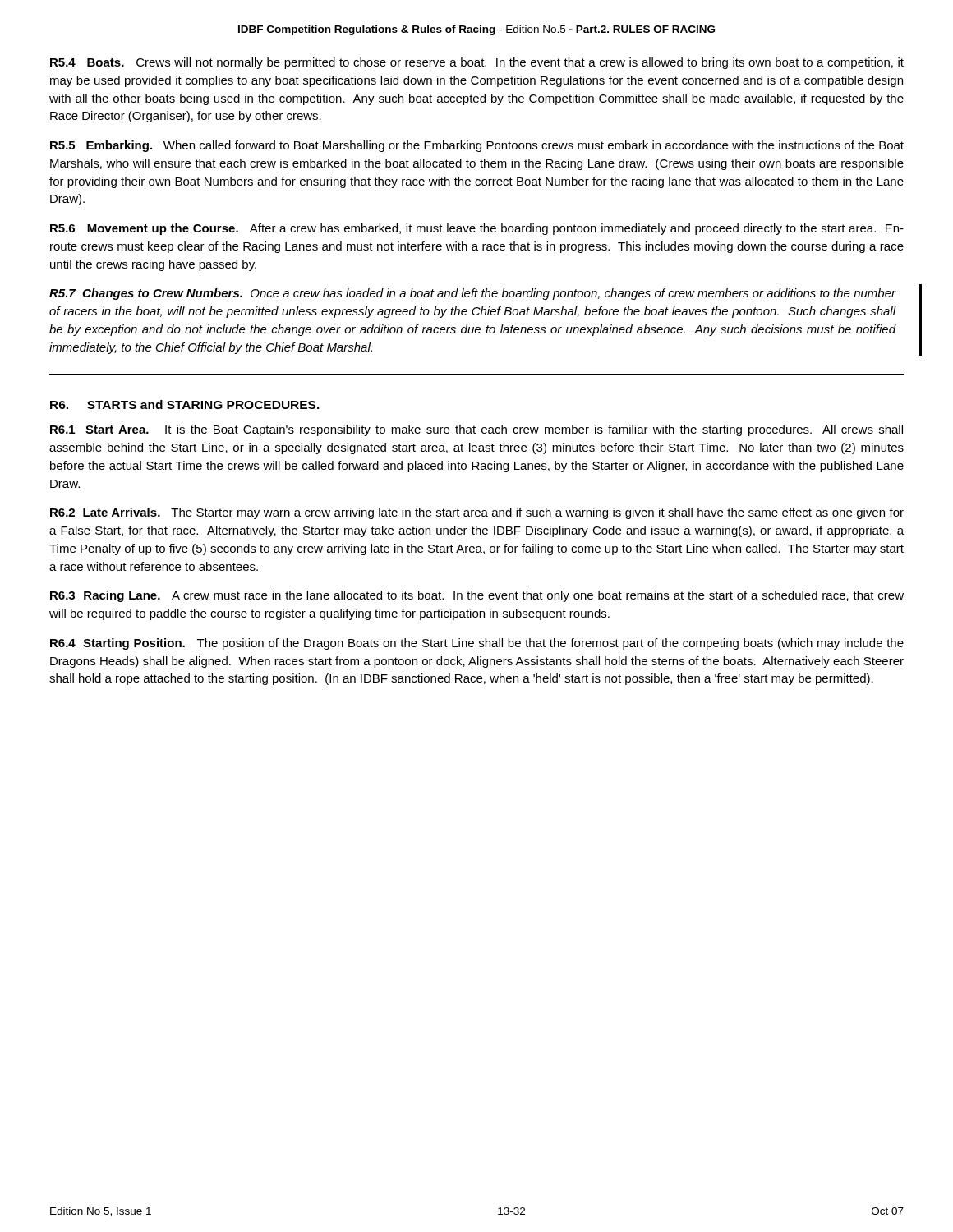Locate the text block with the text "R6.4 Starting Position. The position of the Dragon"
Image resolution: width=953 pixels, height=1232 pixels.
tap(476, 660)
